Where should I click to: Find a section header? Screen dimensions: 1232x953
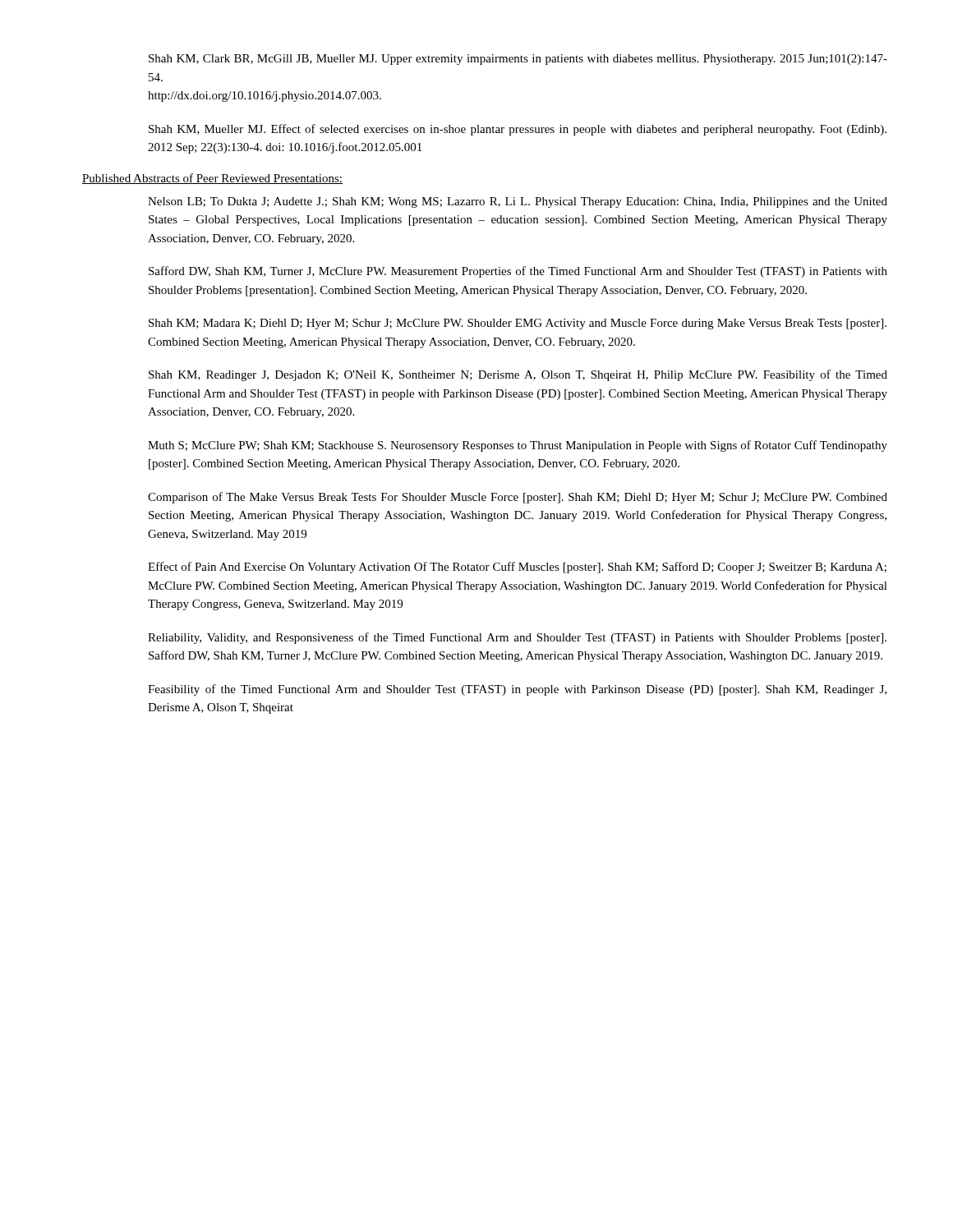coord(212,178)
